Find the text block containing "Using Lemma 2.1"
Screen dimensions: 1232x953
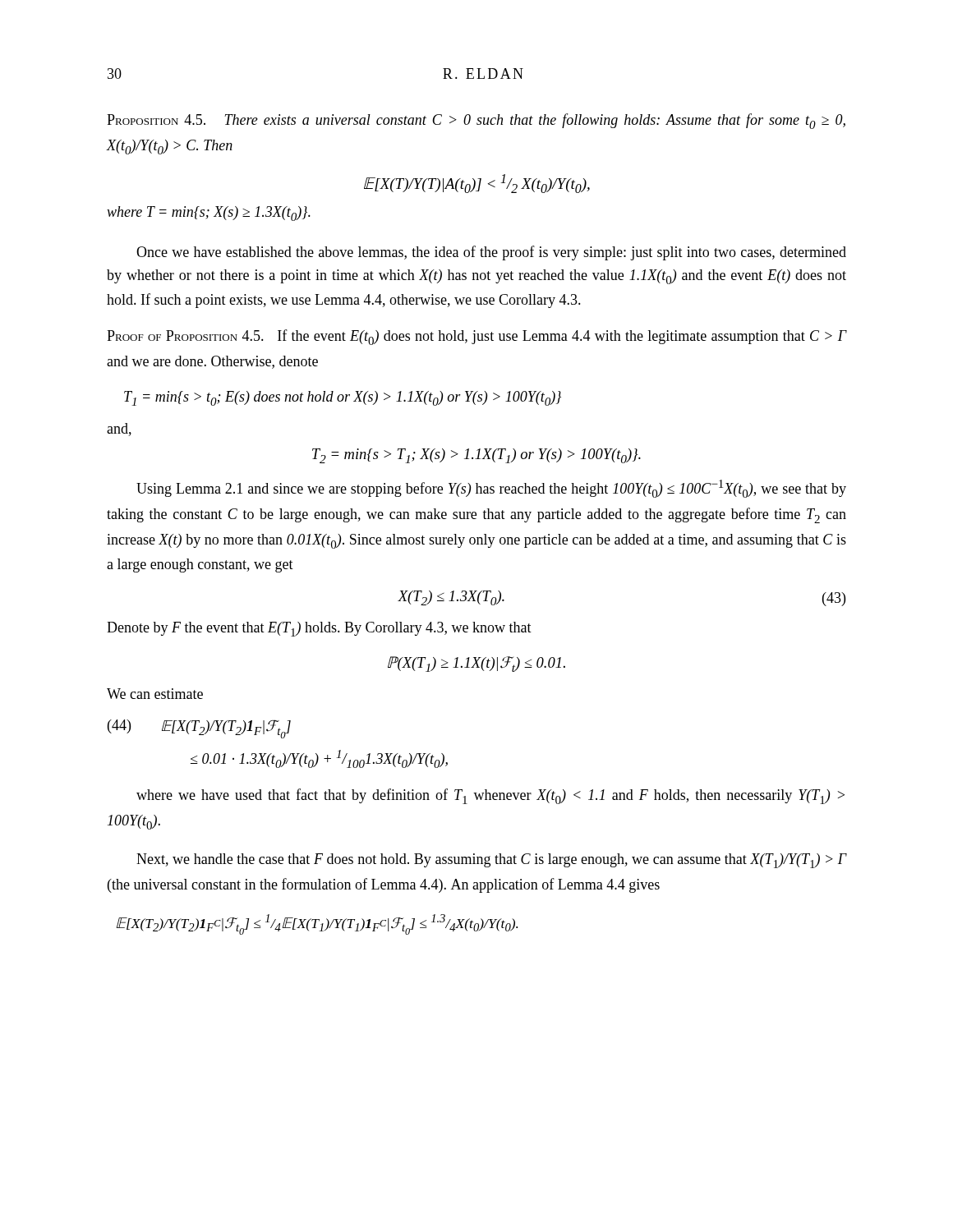(476, 525)
